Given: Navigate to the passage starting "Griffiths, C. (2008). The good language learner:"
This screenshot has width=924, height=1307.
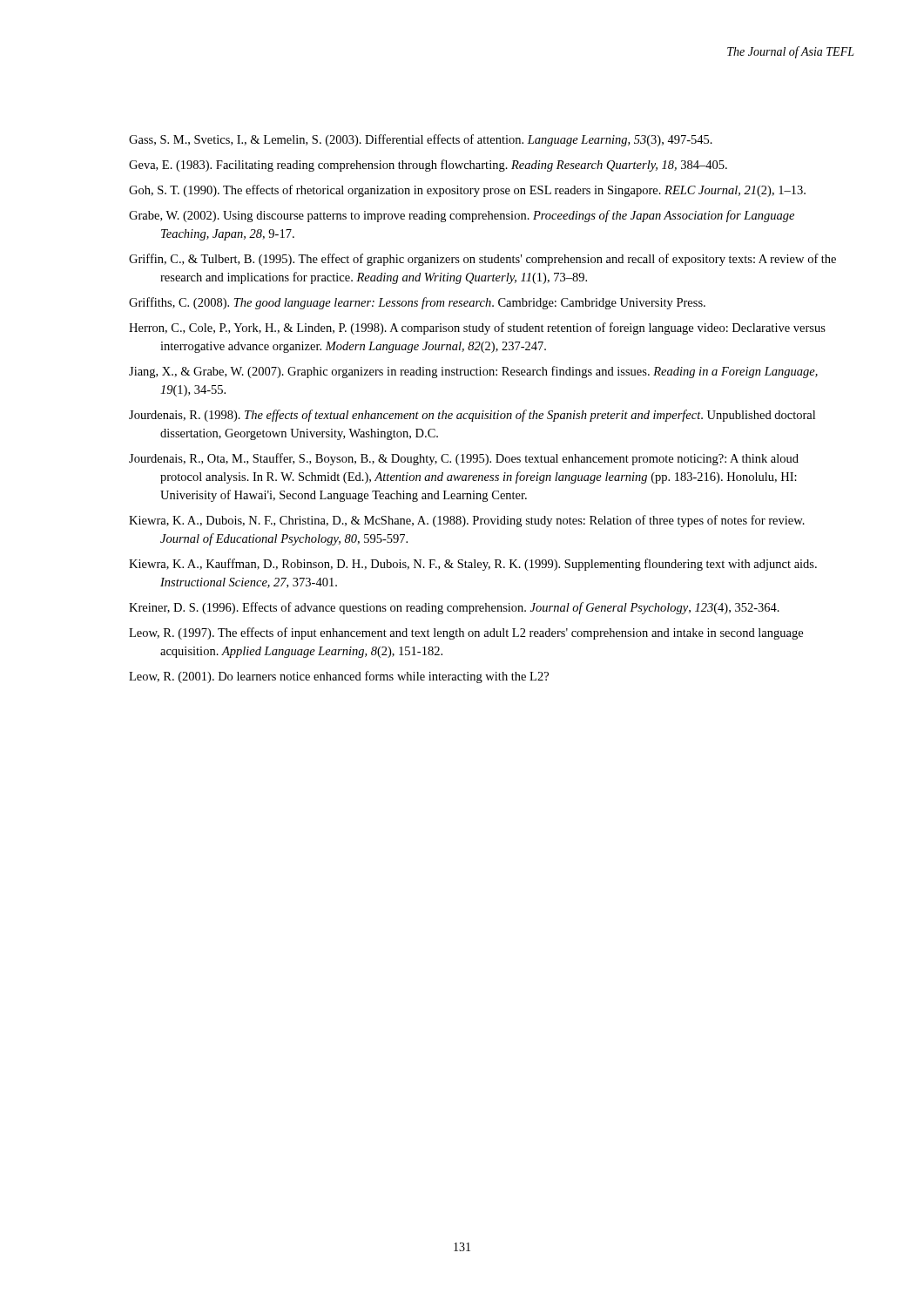Looking at the screenshot, I should pos(417,302).
